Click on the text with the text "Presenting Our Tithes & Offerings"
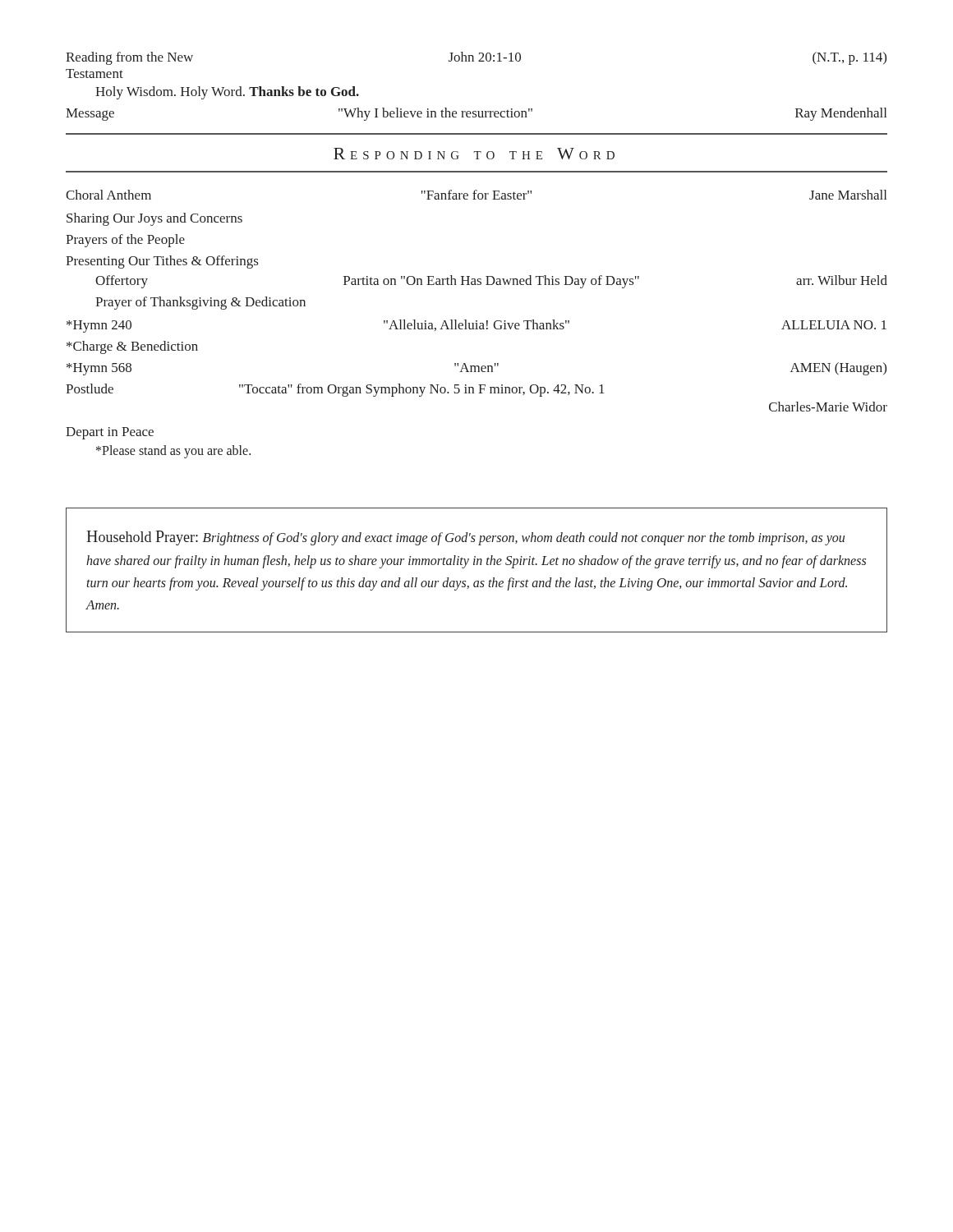The height and width of the screenshot is (1232, 953). click(162, 261)
